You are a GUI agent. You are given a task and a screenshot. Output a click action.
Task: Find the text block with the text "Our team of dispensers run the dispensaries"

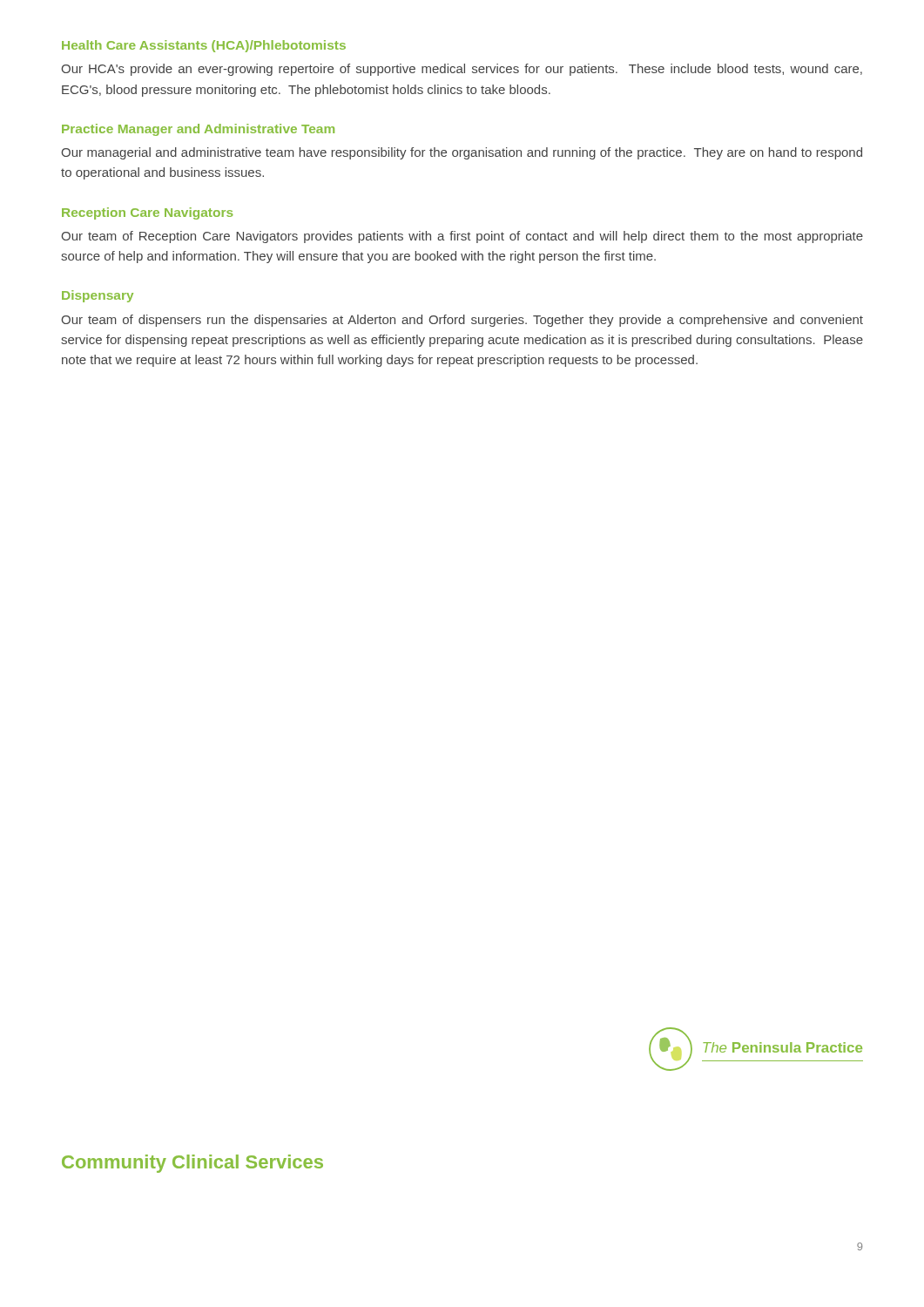(x=462, y=339)
